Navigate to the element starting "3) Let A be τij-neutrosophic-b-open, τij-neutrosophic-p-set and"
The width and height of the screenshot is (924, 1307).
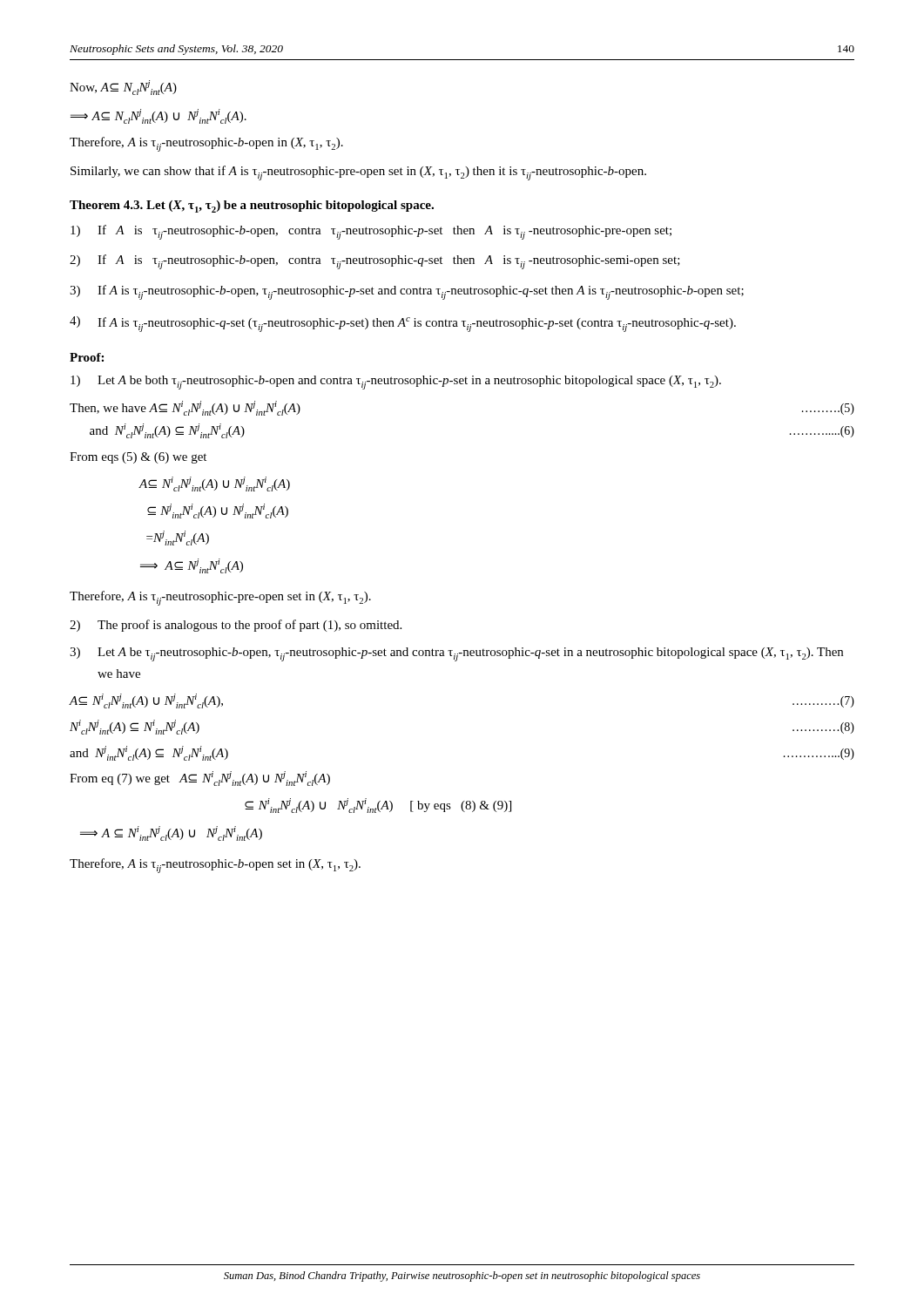pyautogui.click(x=462, y=663)
